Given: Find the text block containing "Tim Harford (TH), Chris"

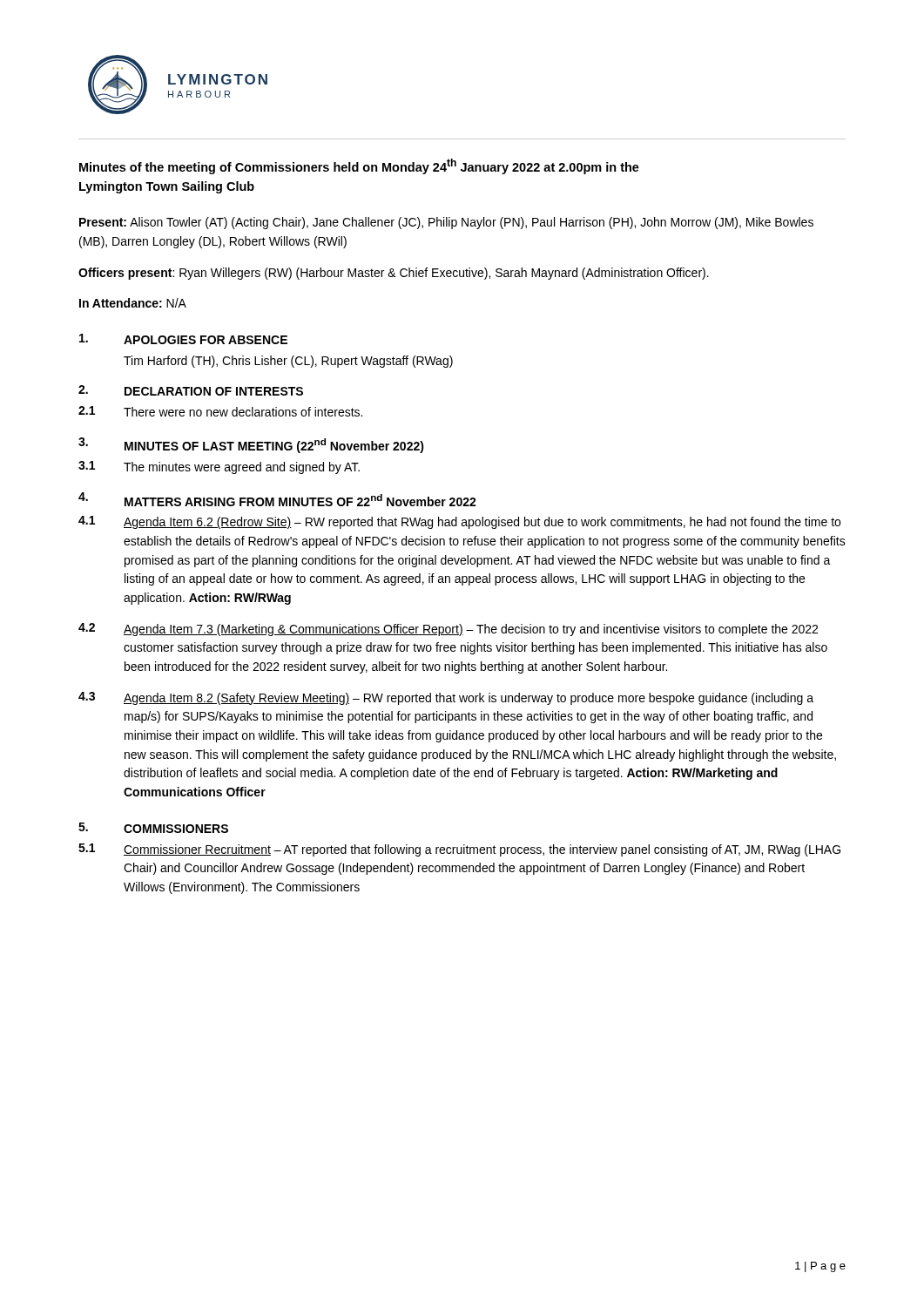Looking at the screenshot, I should pyautogui.click(x=288, y=361).
